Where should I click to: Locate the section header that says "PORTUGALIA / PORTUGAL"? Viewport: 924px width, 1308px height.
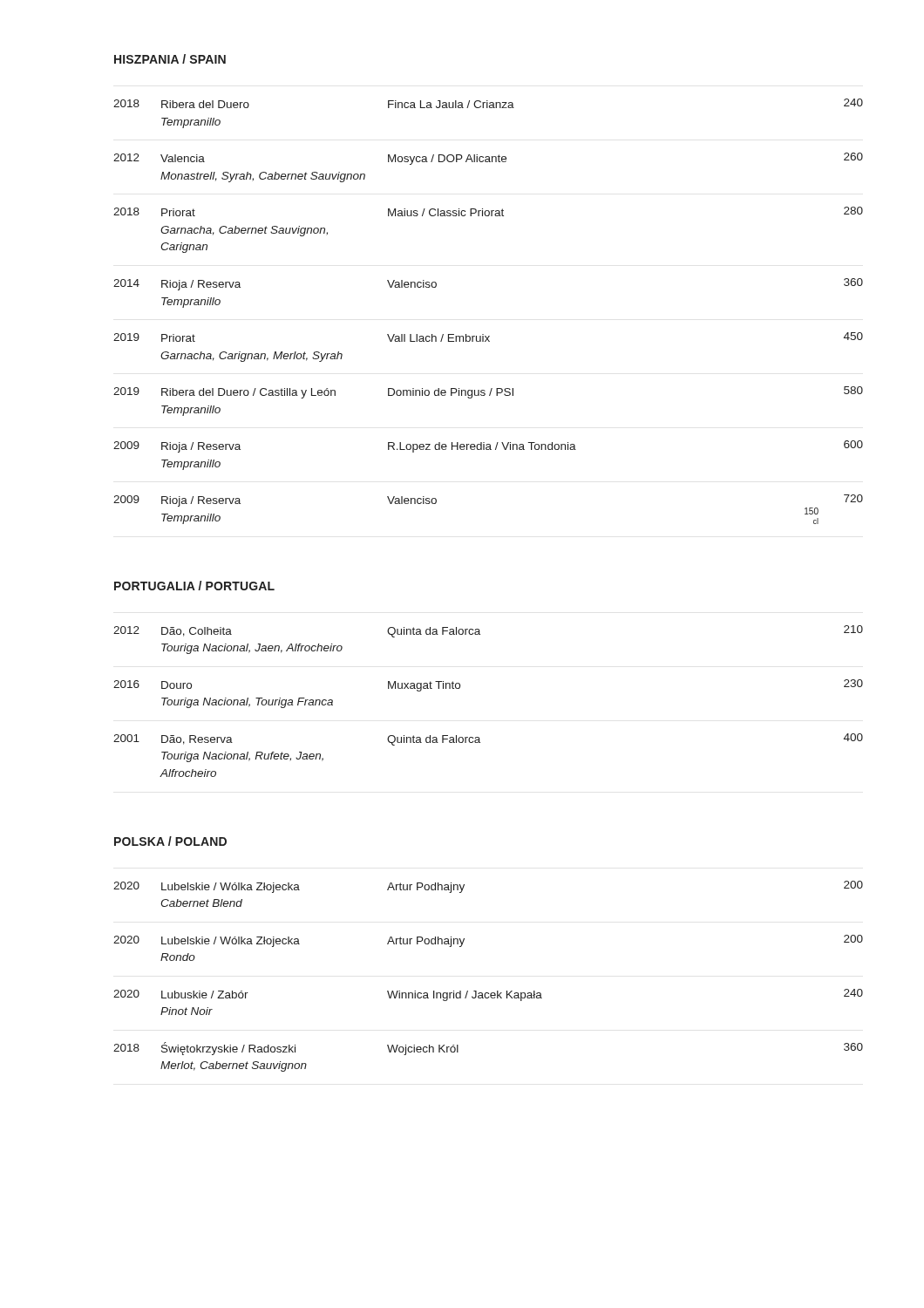194,586
